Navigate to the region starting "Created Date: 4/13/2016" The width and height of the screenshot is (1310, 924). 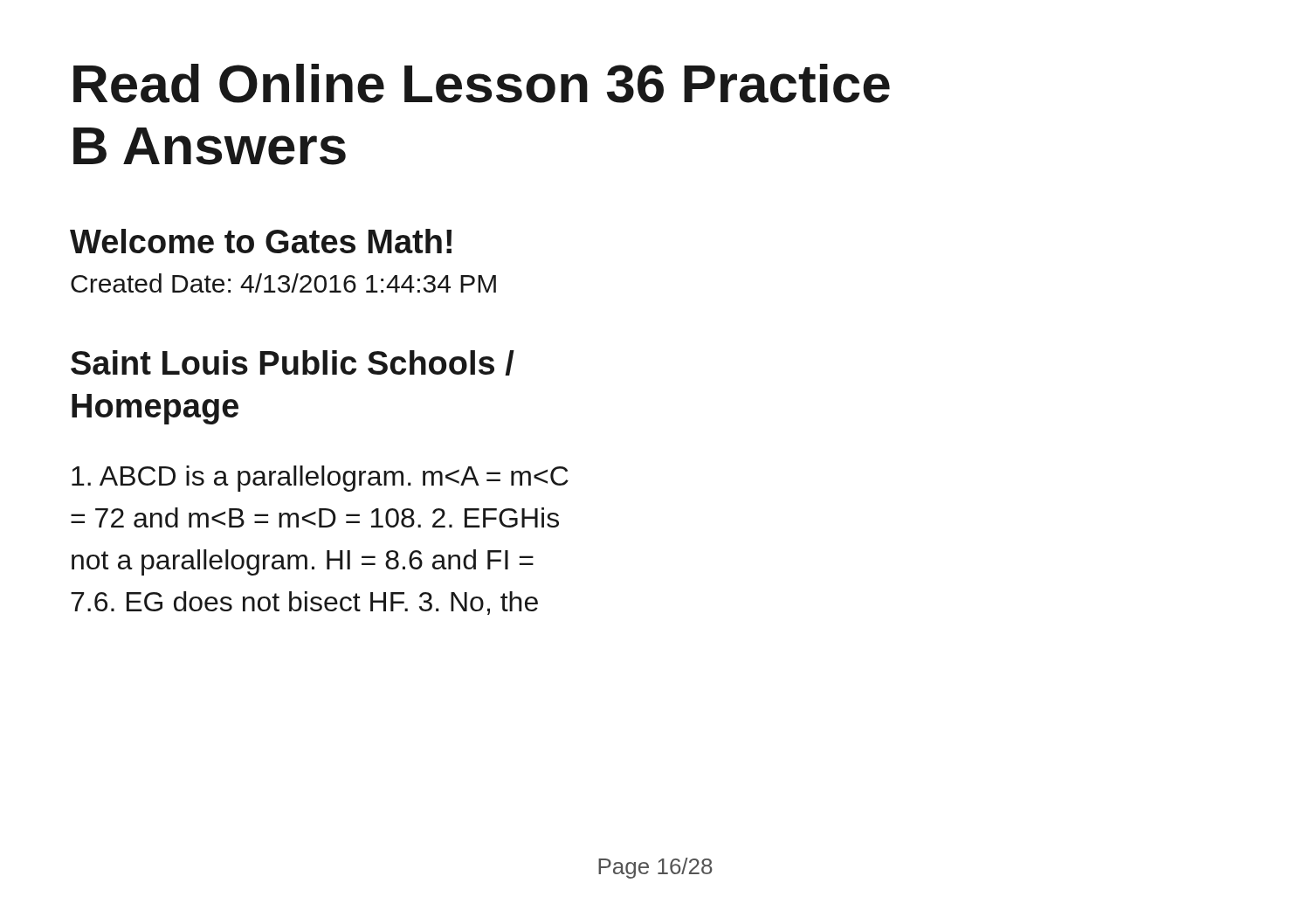(x=283, y=283)
